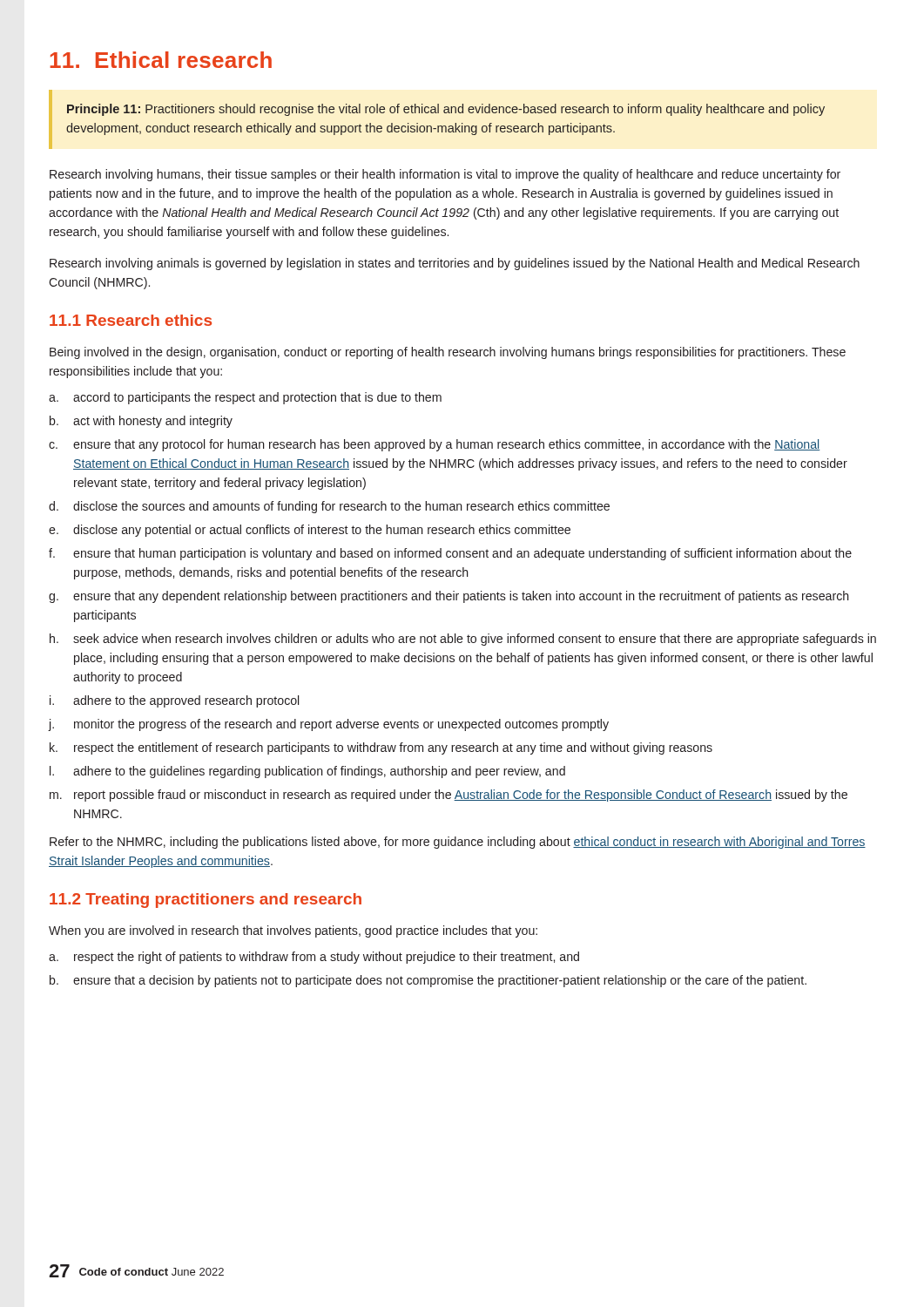Viewport: 924px width, 1307px height.
Task: Find the list item that reads "c. ensure that any protocol for human"
Action: (463, 463)
